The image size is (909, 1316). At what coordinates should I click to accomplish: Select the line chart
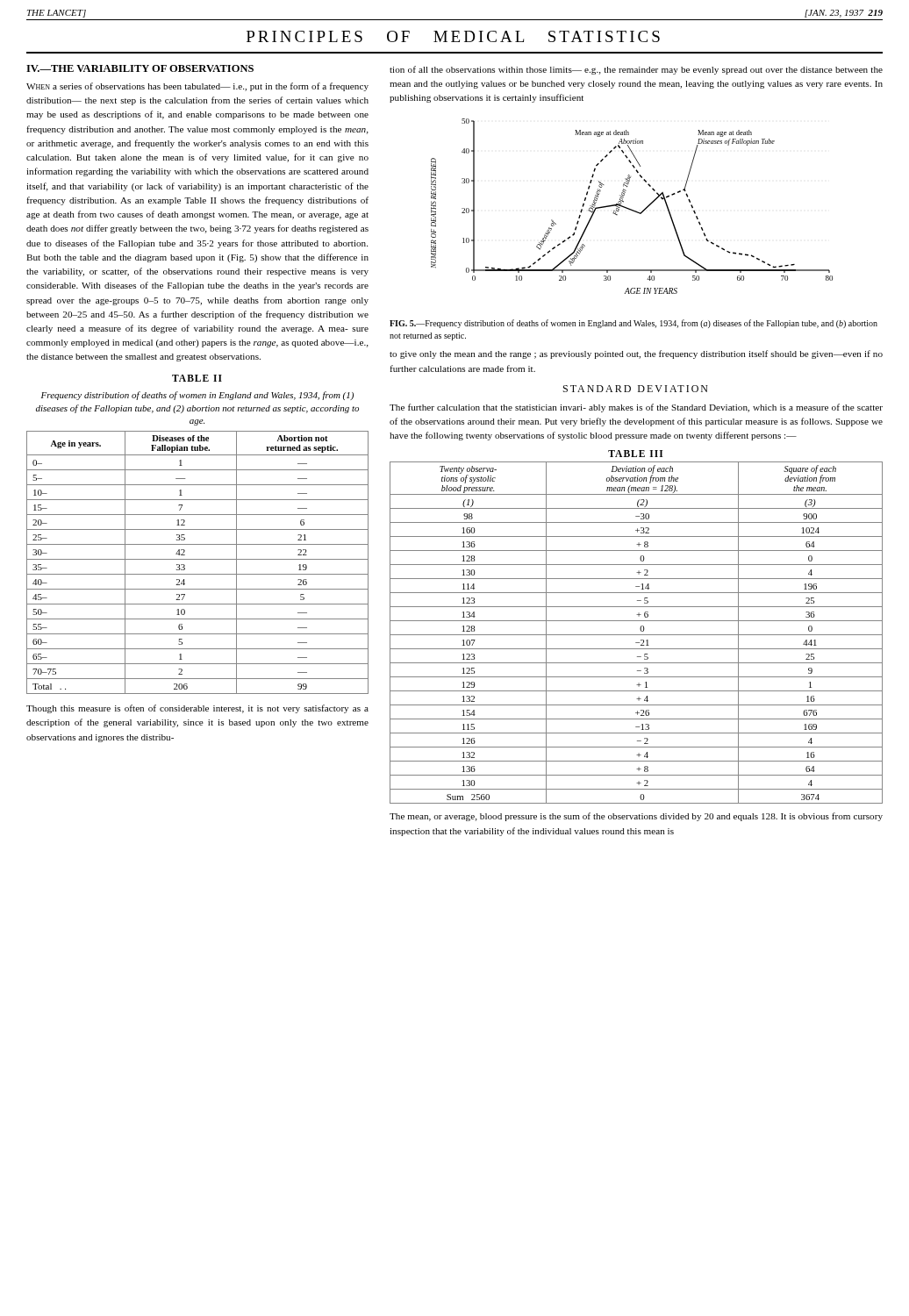pos(636,213)
